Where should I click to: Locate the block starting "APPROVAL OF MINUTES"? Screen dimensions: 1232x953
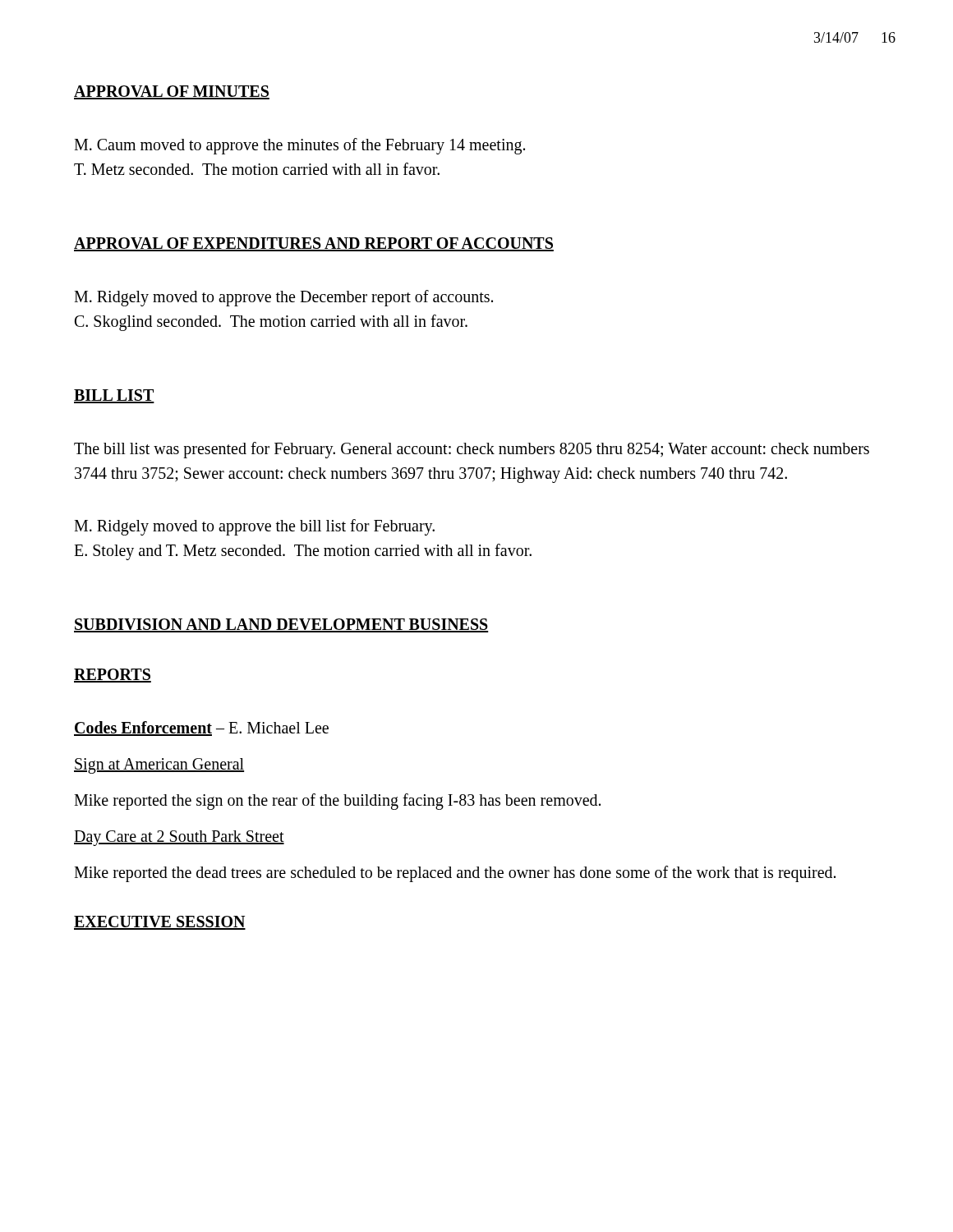(172, 91)
